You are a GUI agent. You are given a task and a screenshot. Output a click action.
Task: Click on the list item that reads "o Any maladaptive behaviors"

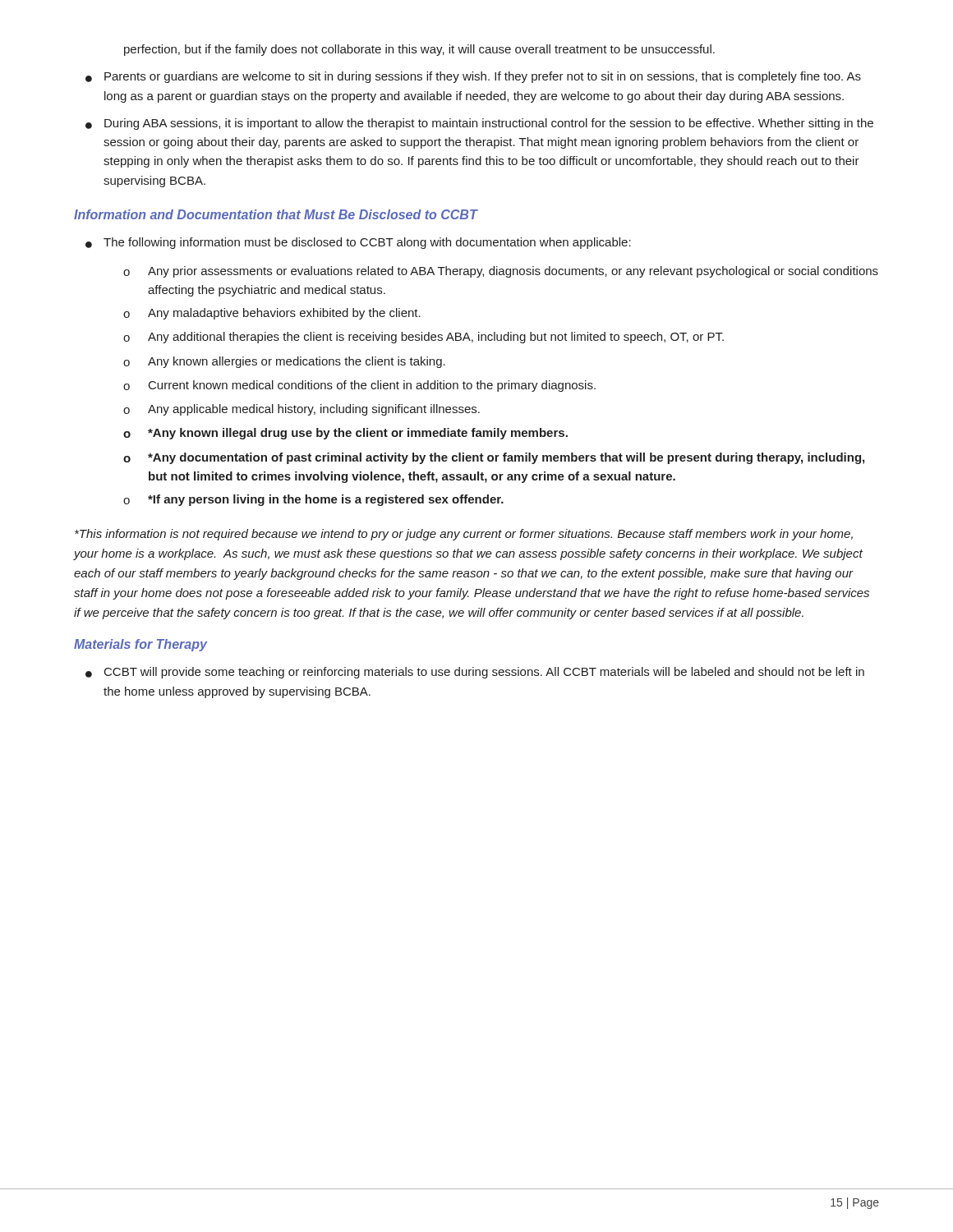coord(272,314)
